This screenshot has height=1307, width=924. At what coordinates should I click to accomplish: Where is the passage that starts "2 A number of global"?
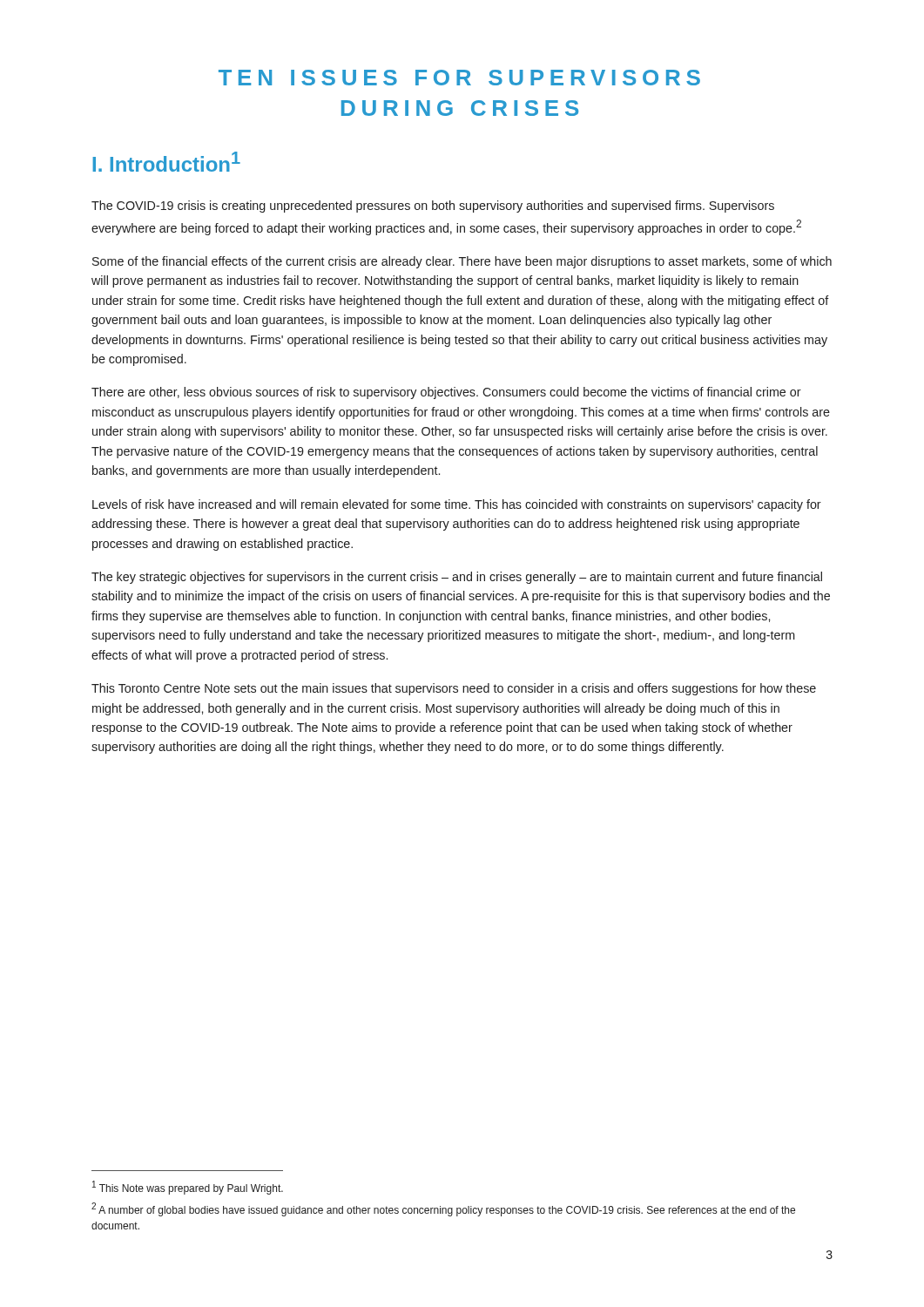click(444, 1217)
